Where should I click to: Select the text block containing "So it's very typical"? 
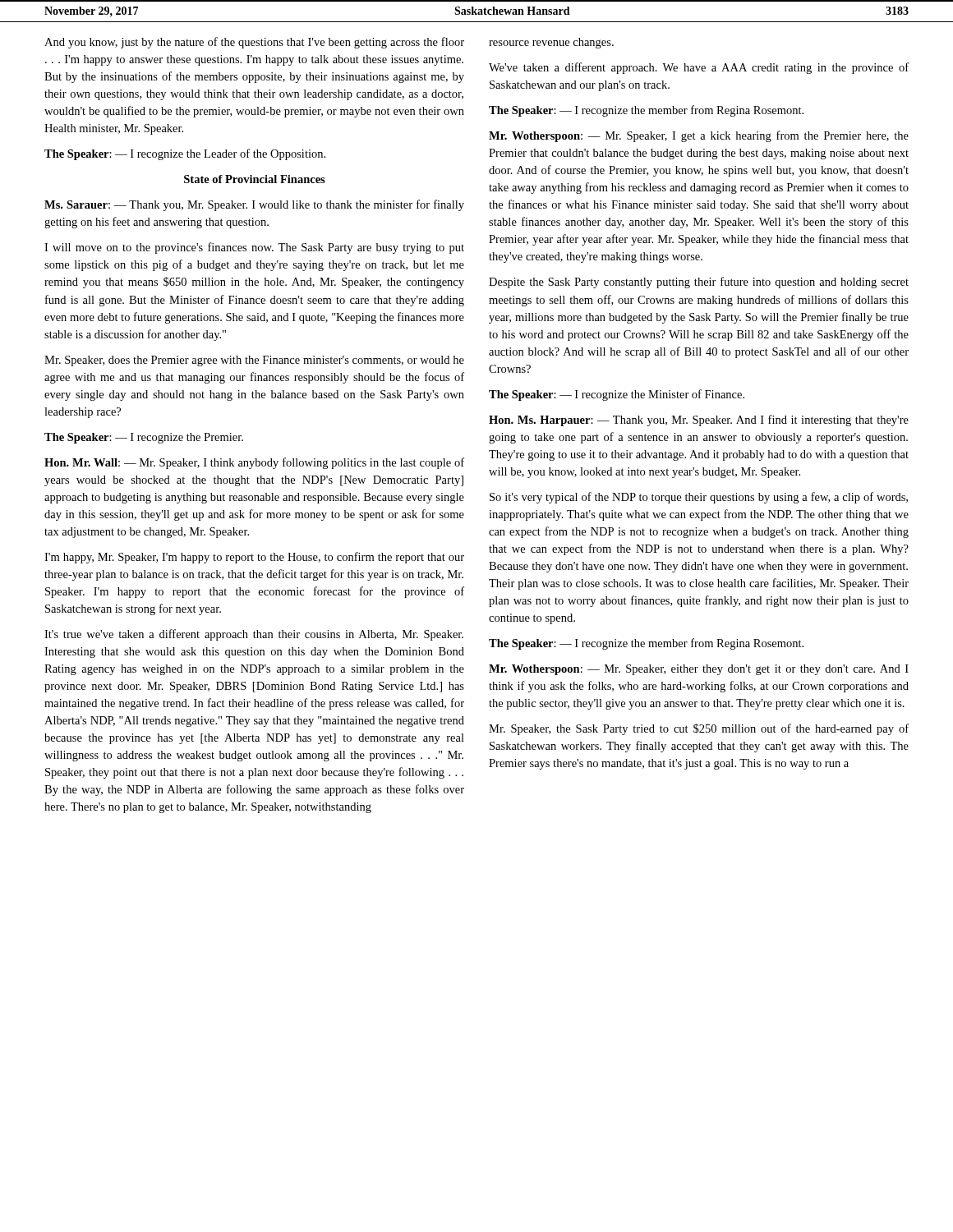click(x=699, y=557)
